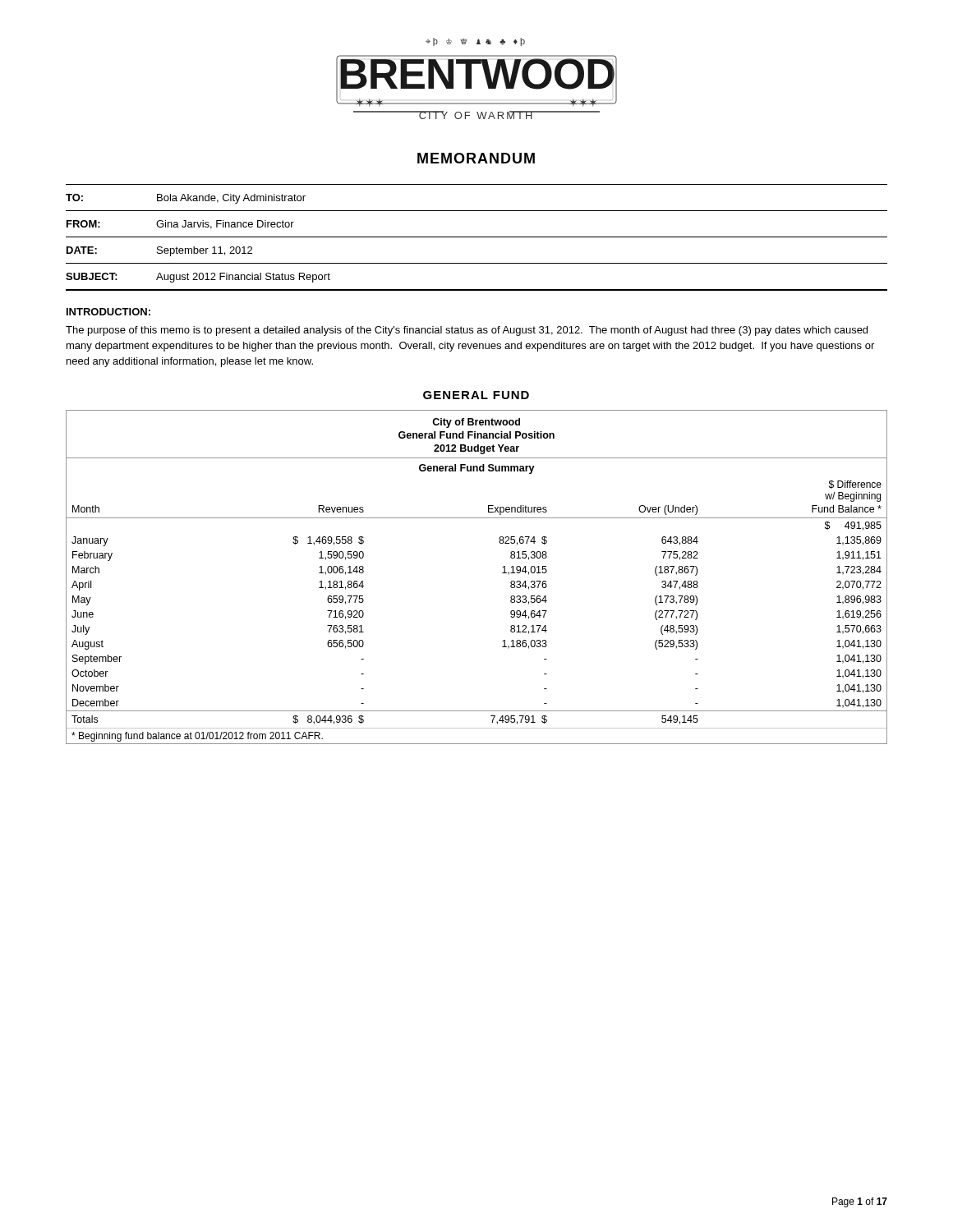Locate the passage starting "The purpose of this memo is to present"
Viewport: 953px width, 1232px height.
470,345
